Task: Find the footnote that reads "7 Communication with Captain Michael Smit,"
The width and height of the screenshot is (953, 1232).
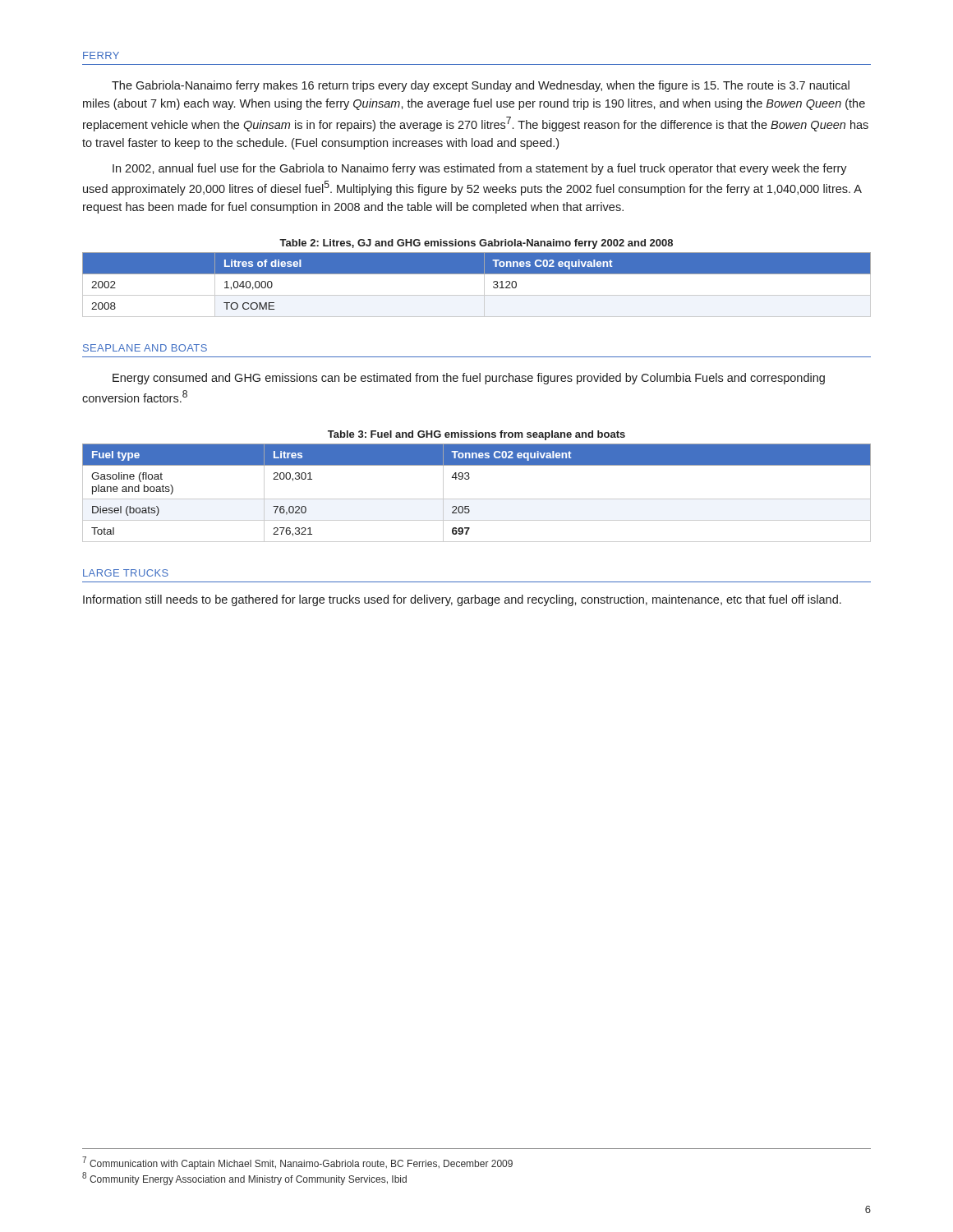Action: pos(298,1163)
